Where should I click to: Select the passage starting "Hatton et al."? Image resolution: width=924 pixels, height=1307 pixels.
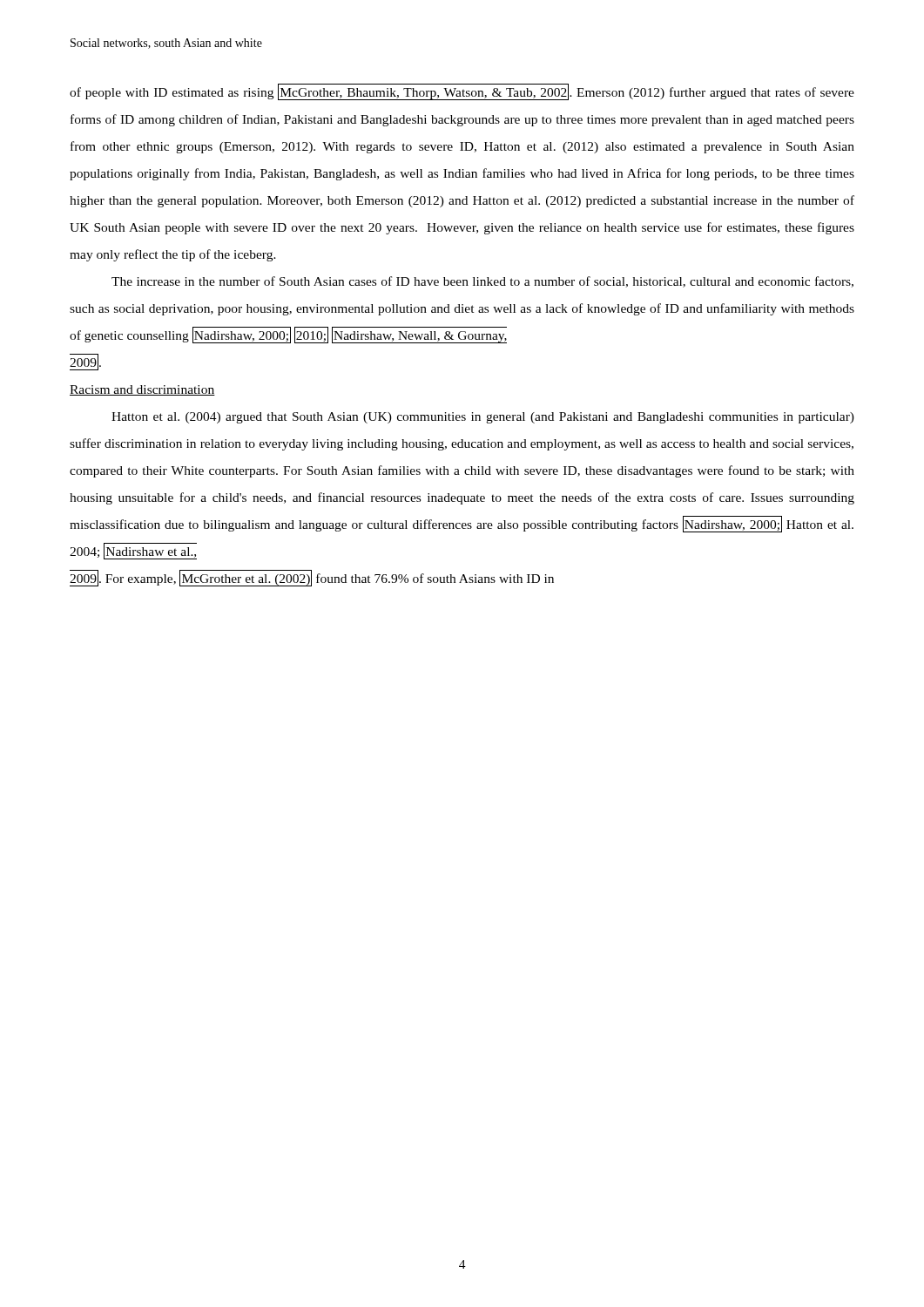coord(462,497)
